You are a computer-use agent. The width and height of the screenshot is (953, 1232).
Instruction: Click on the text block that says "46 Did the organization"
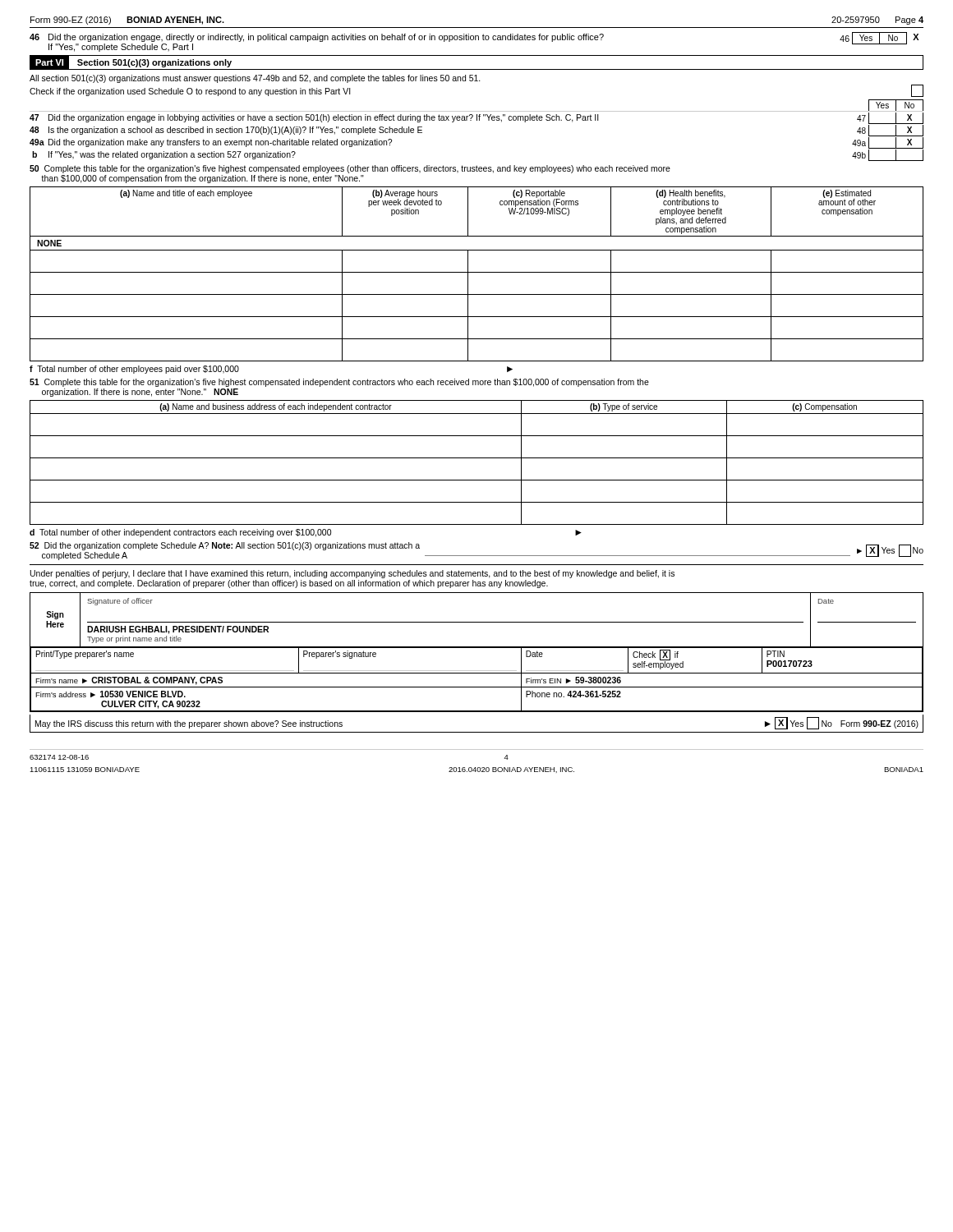476,42
